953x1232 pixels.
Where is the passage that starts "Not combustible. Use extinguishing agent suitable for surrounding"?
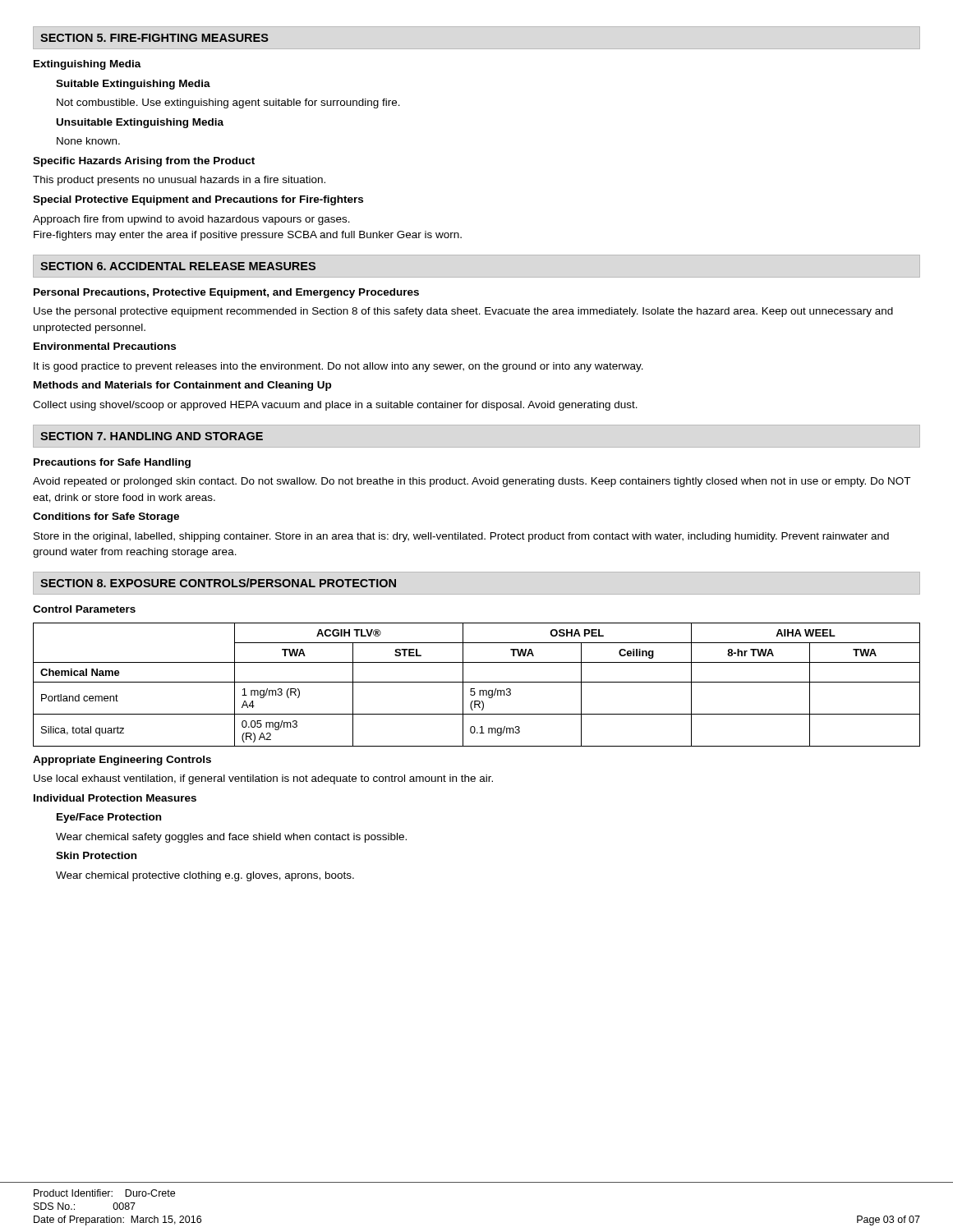228,102
